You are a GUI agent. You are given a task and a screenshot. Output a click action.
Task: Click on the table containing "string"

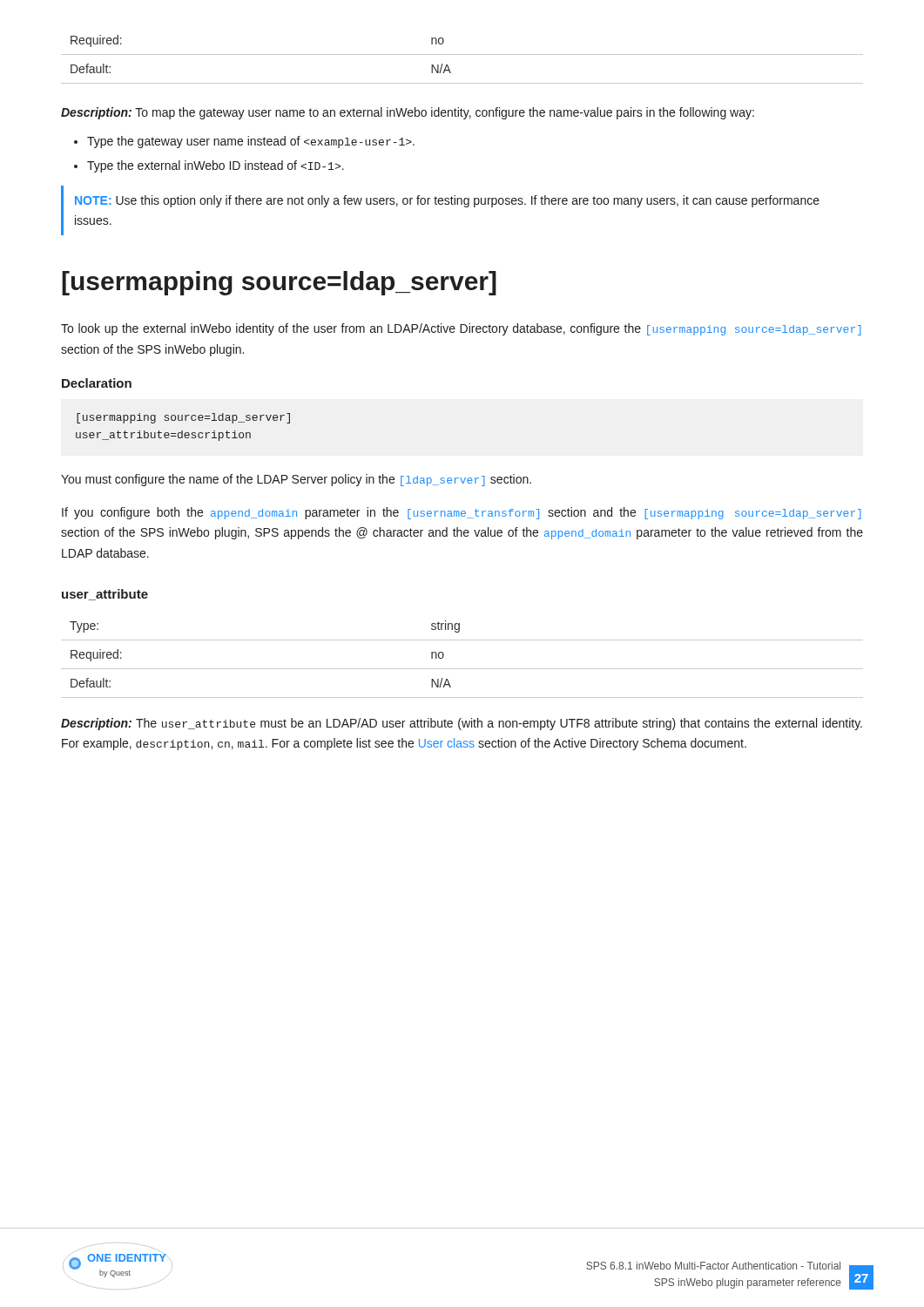click(x=462, y=654)
